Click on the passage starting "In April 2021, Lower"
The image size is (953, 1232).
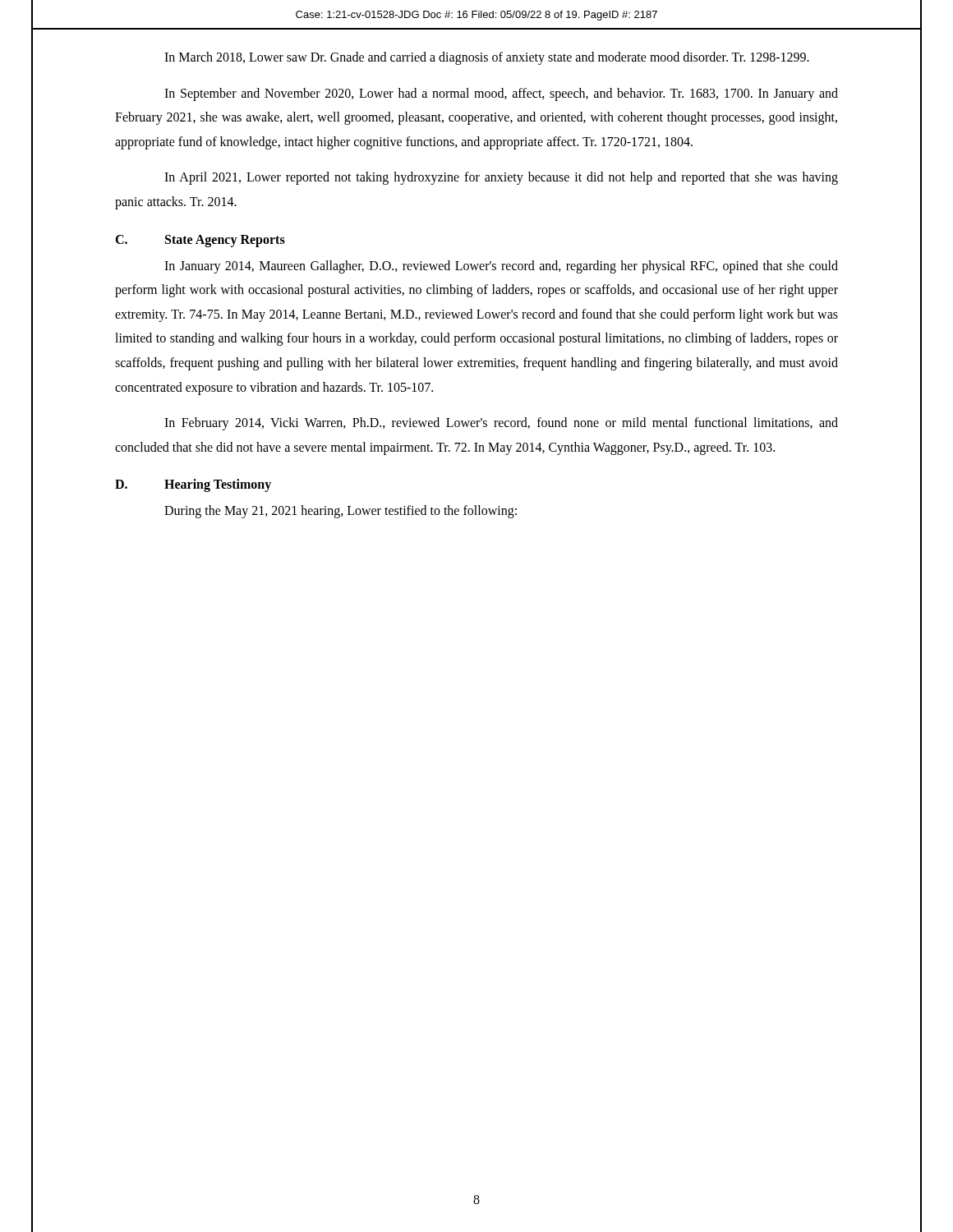476,190
